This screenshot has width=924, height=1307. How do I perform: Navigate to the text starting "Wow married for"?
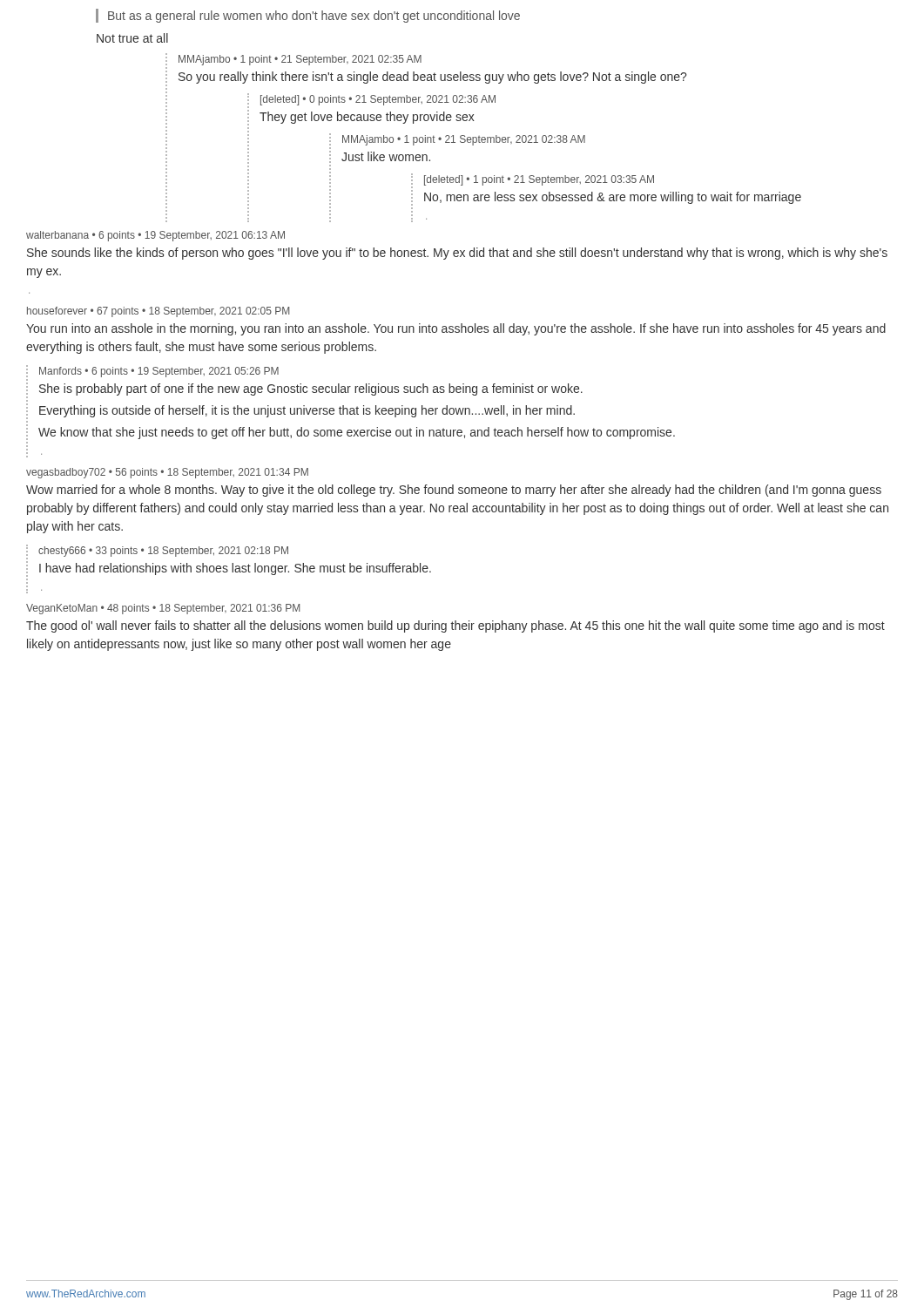pos(458,508)
